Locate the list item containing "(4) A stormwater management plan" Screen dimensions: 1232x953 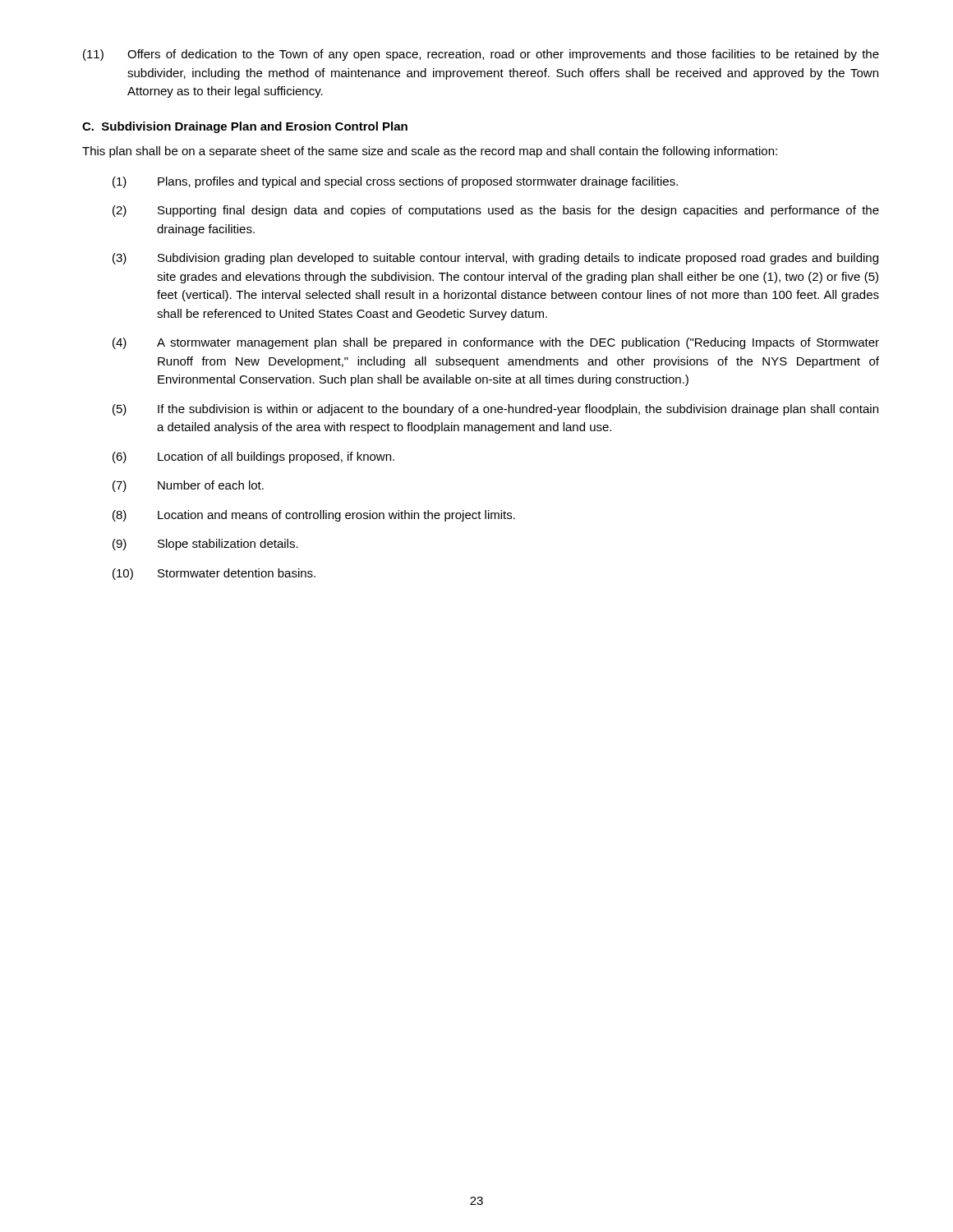[x=481, y=361]
